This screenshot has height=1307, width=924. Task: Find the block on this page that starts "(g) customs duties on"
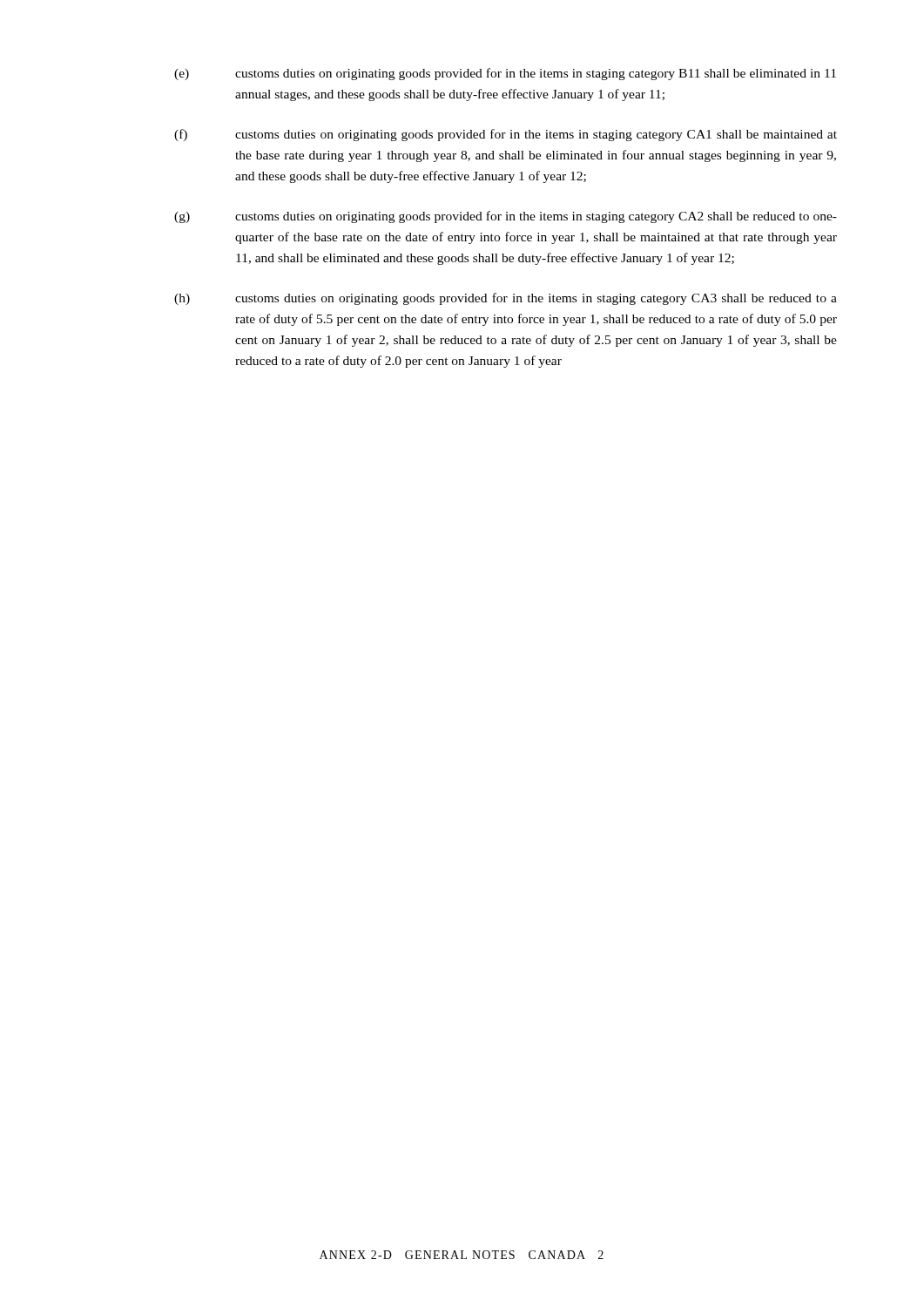tap(506, 237)
